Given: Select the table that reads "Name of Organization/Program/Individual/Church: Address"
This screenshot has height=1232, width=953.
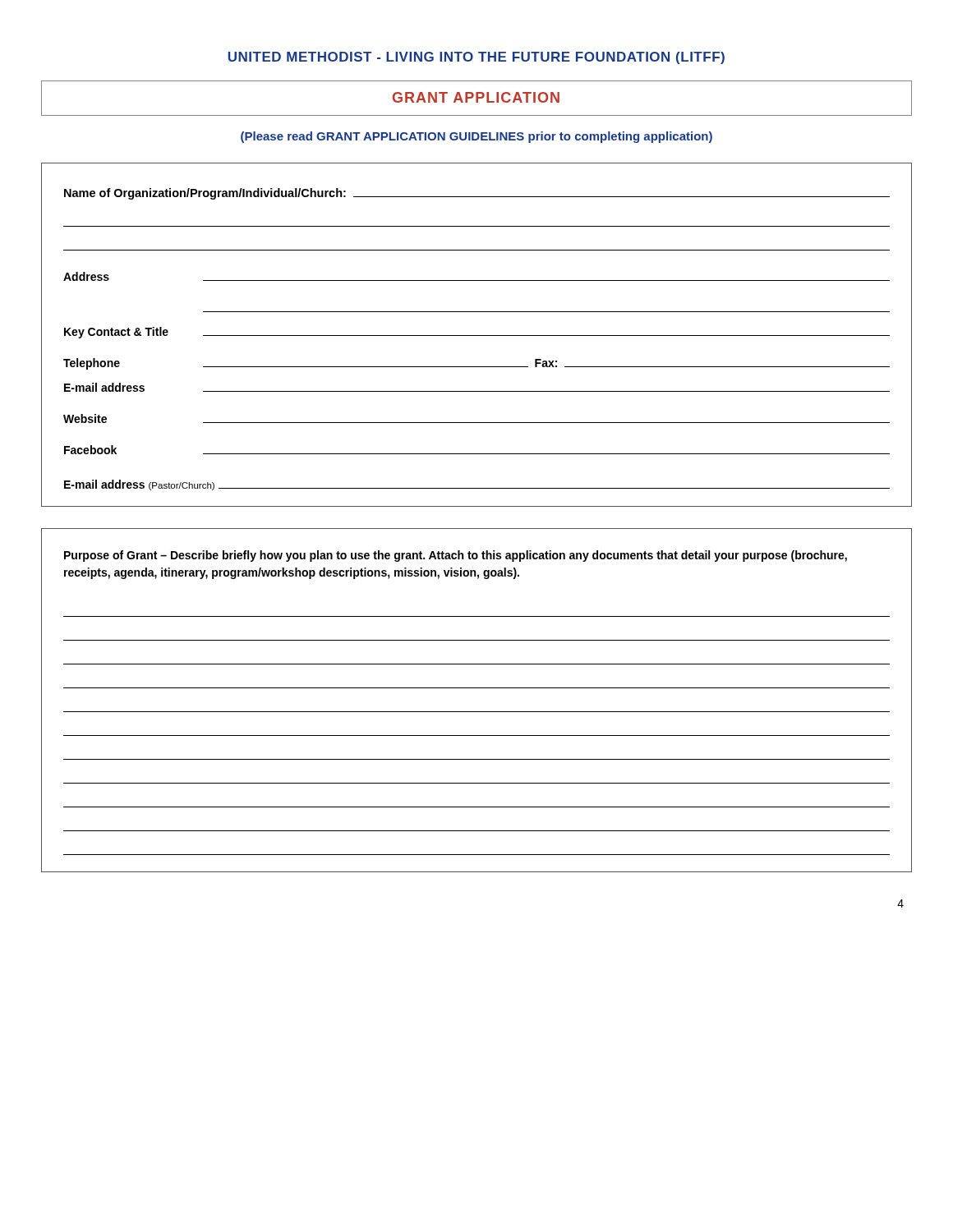Looking at the screenshot, I should tap(476, 335).
